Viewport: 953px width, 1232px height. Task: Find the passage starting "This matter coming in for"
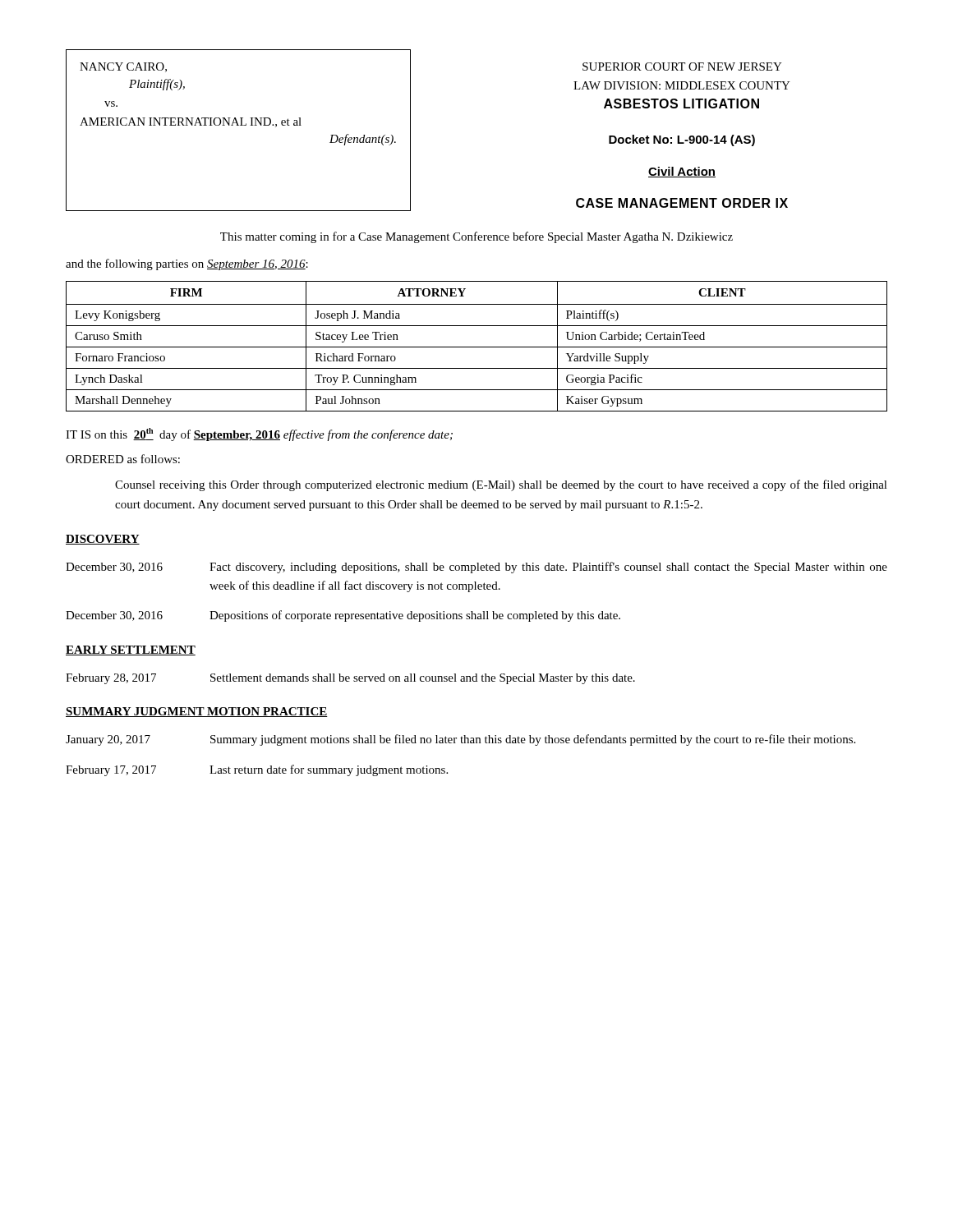(476, 237)
